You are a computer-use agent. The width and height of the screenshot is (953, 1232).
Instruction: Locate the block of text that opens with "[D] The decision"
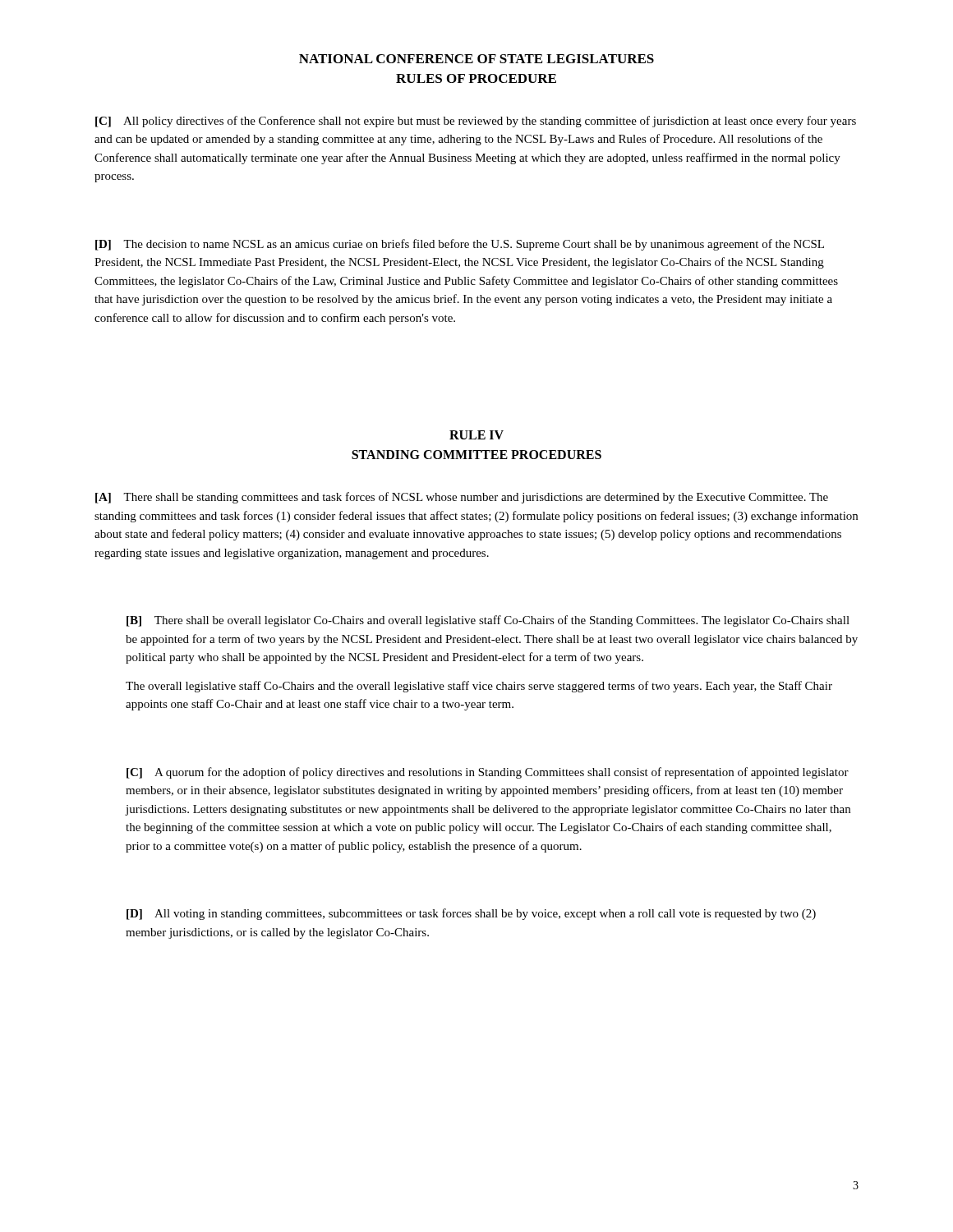pos(466,281)
